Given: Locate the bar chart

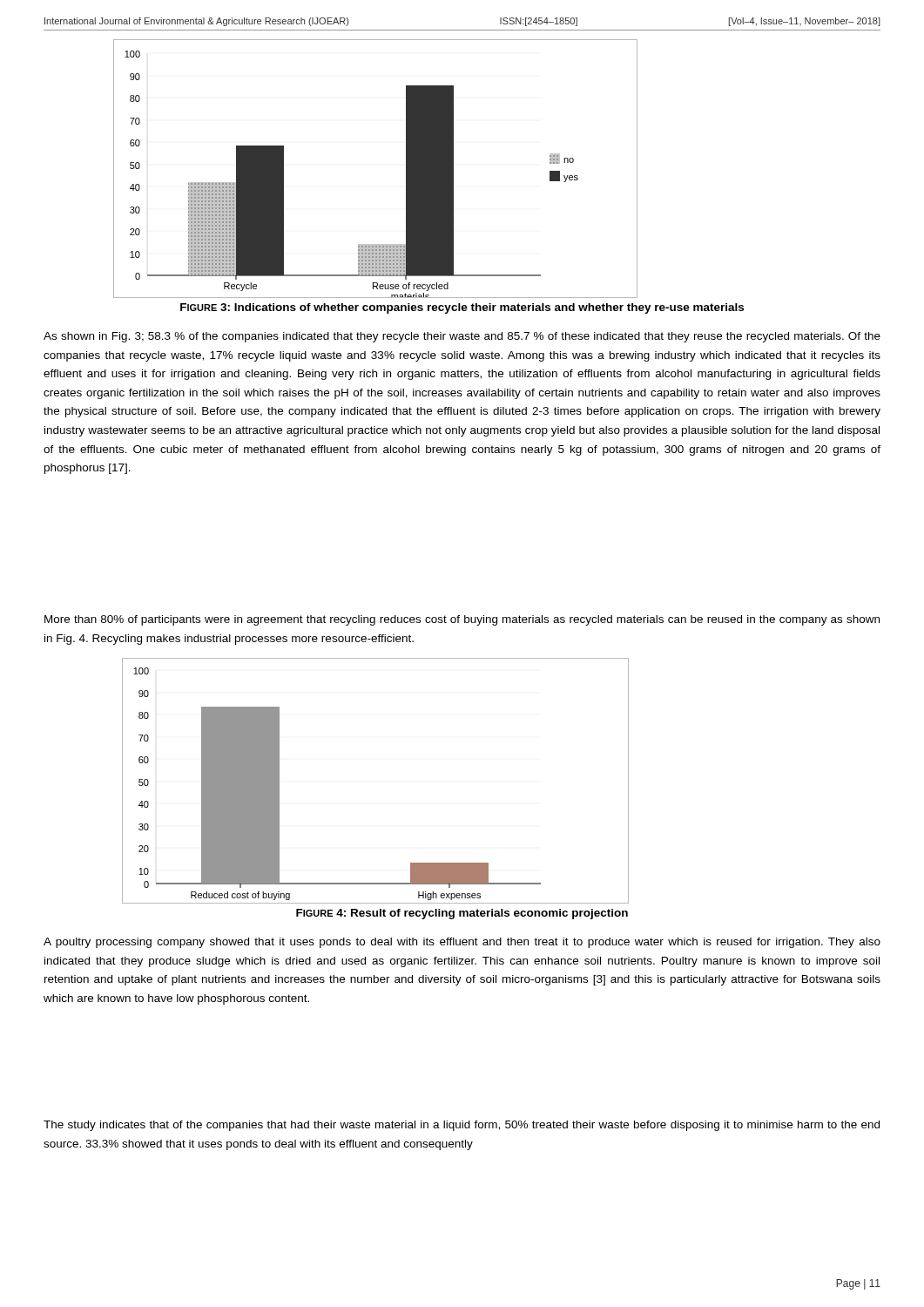Looking at the screenshot, I should pyautogui.click(x=374, y=782).
